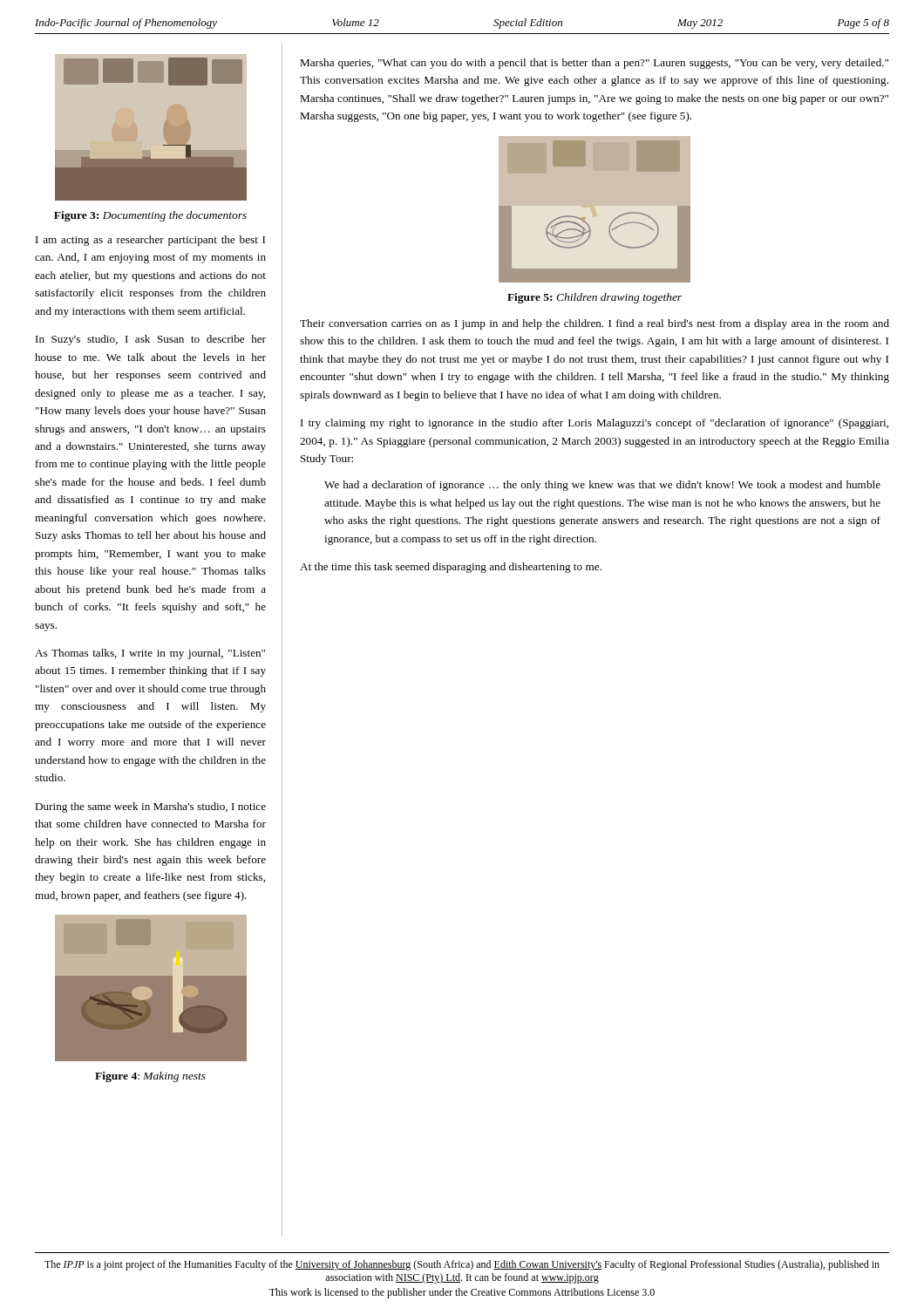Locate the block of text that opens with "I am acting as a researcher participant the"

coord(150,275)
